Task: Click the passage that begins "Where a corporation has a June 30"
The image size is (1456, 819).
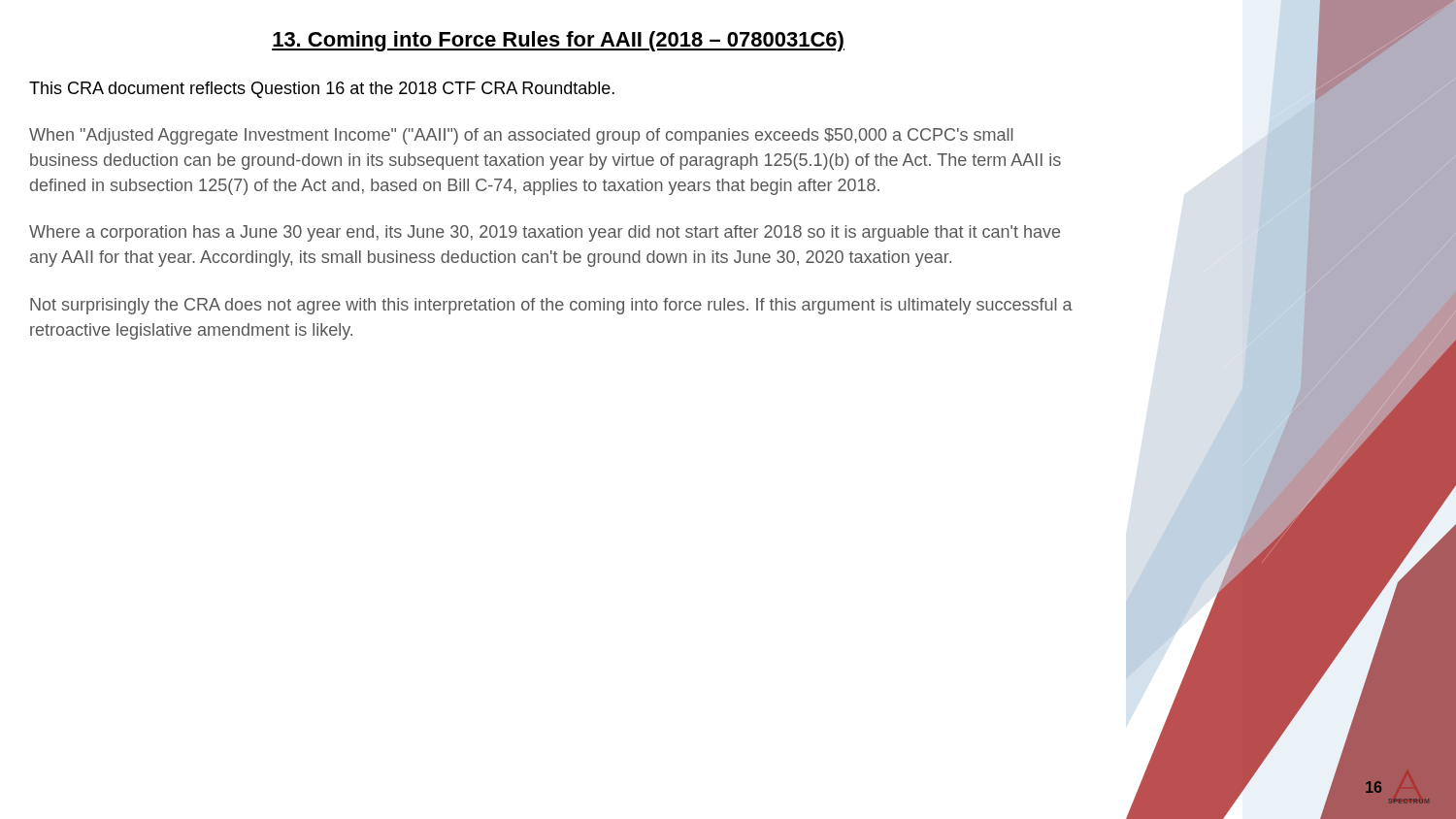Action: [545, 245]
